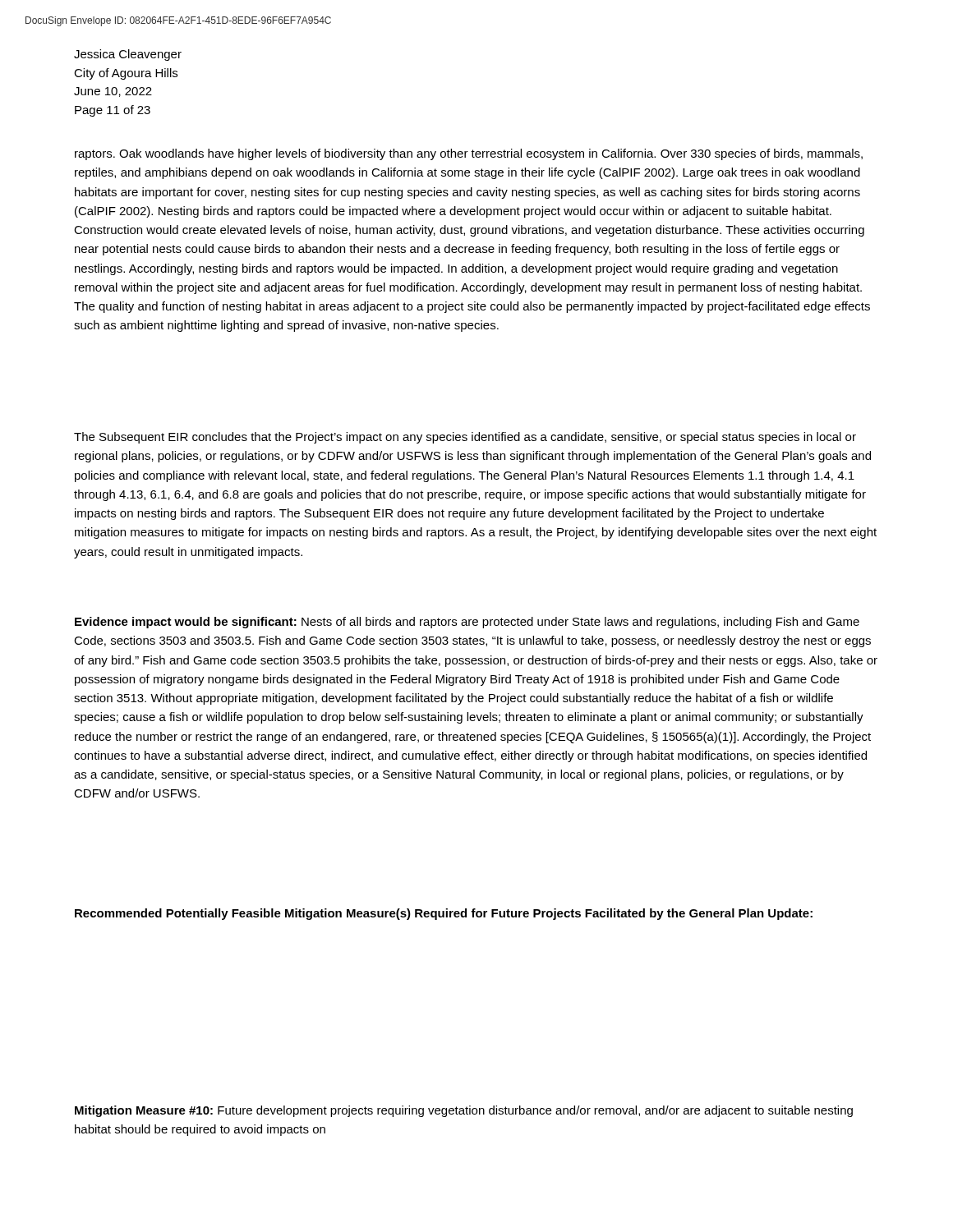
Task: Find the block starting "Evidence impact would be"
Action: (476, 707)
